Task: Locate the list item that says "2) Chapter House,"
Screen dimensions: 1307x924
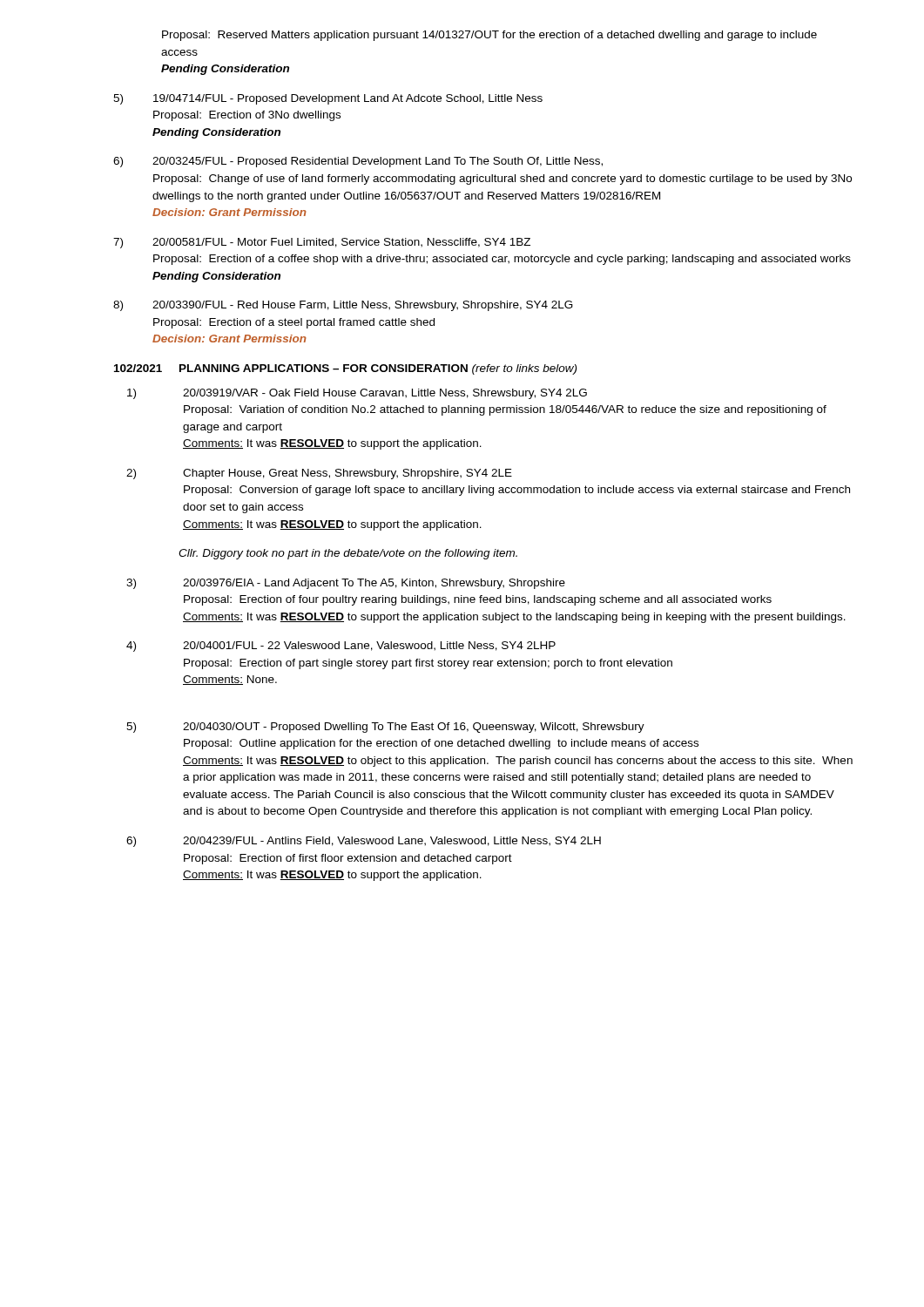Action: click(x=484, y=498)
